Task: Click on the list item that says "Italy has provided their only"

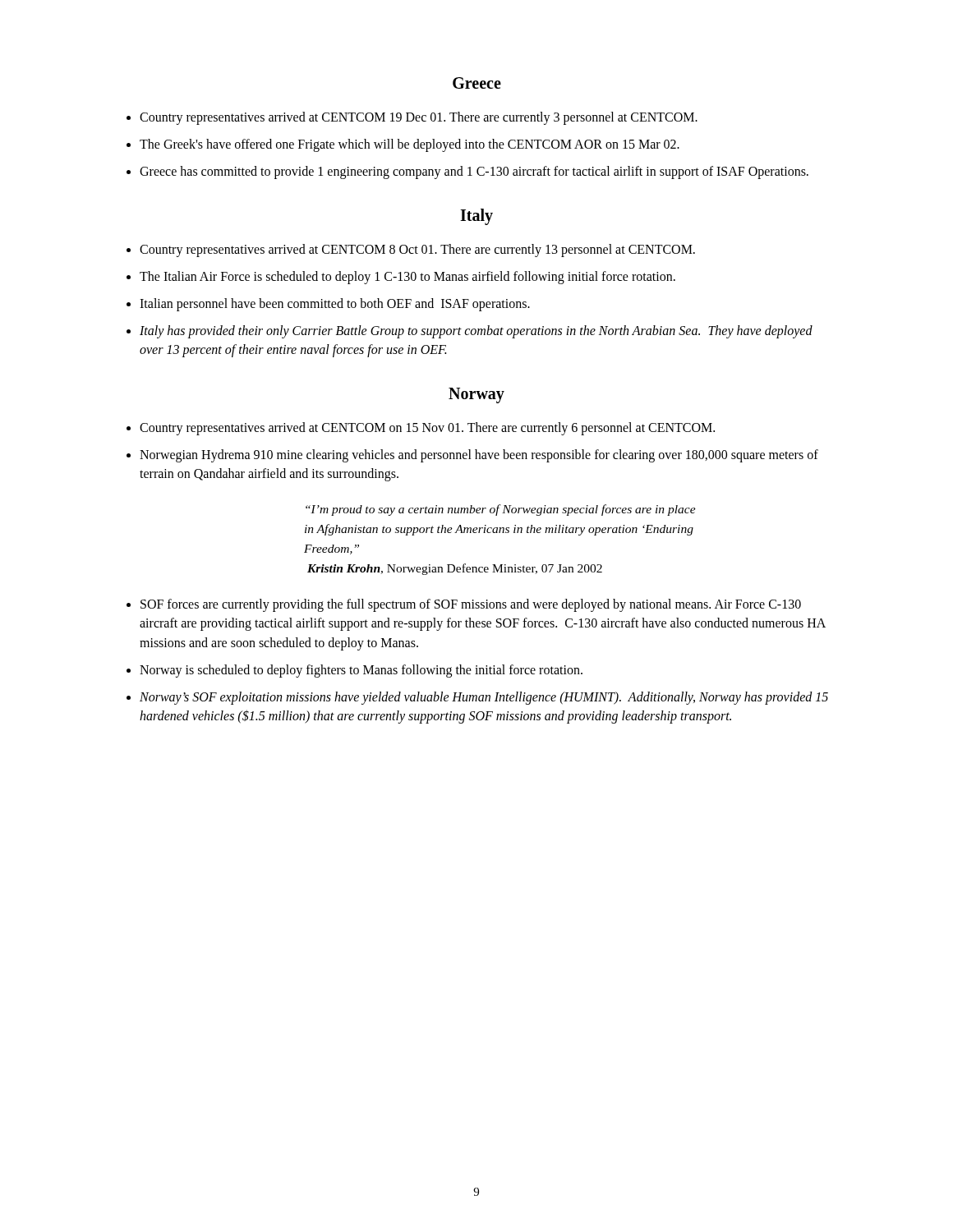Action: click(476, 340)
